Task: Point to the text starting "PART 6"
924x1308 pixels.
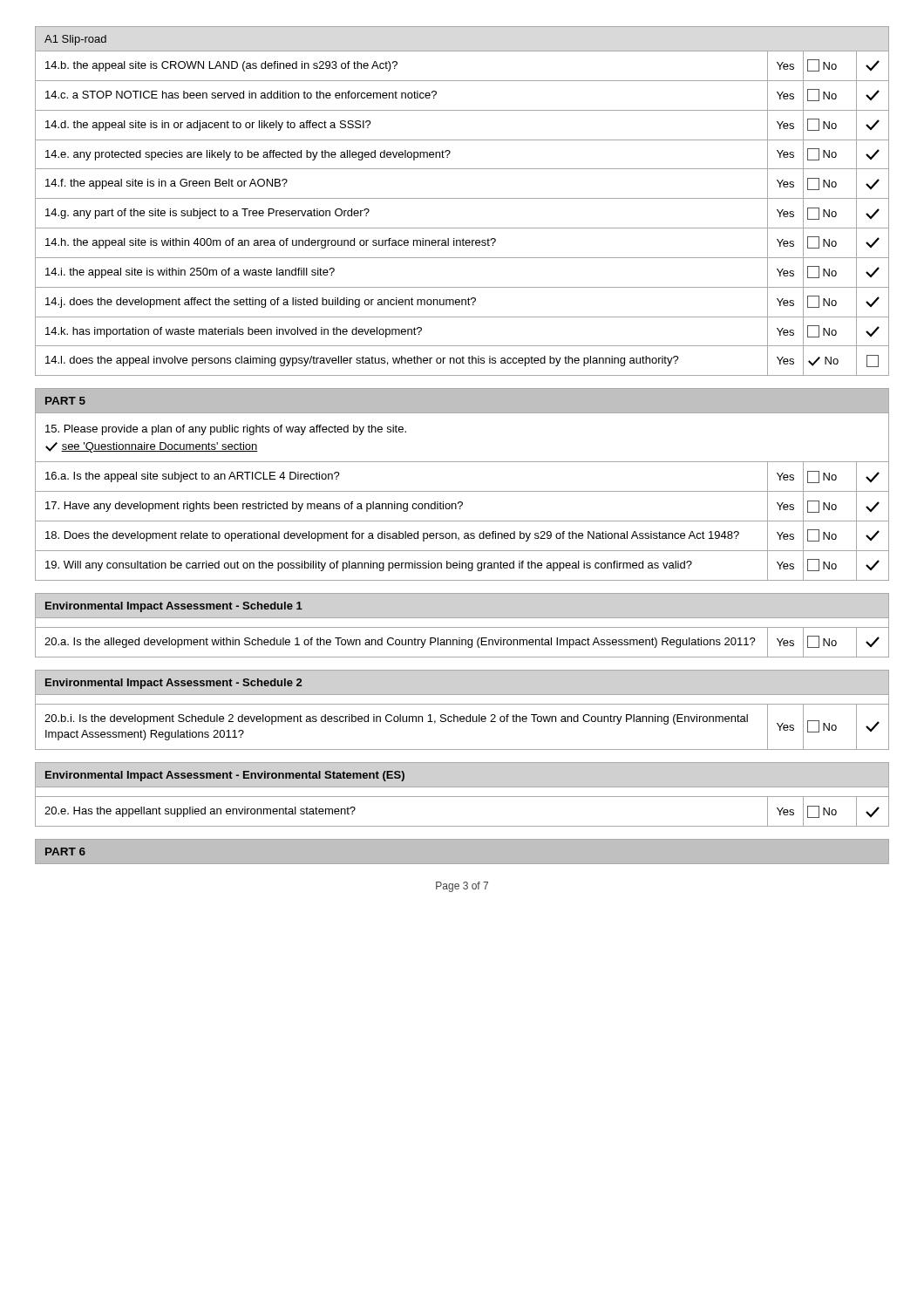Action: [x=65, y=852]
